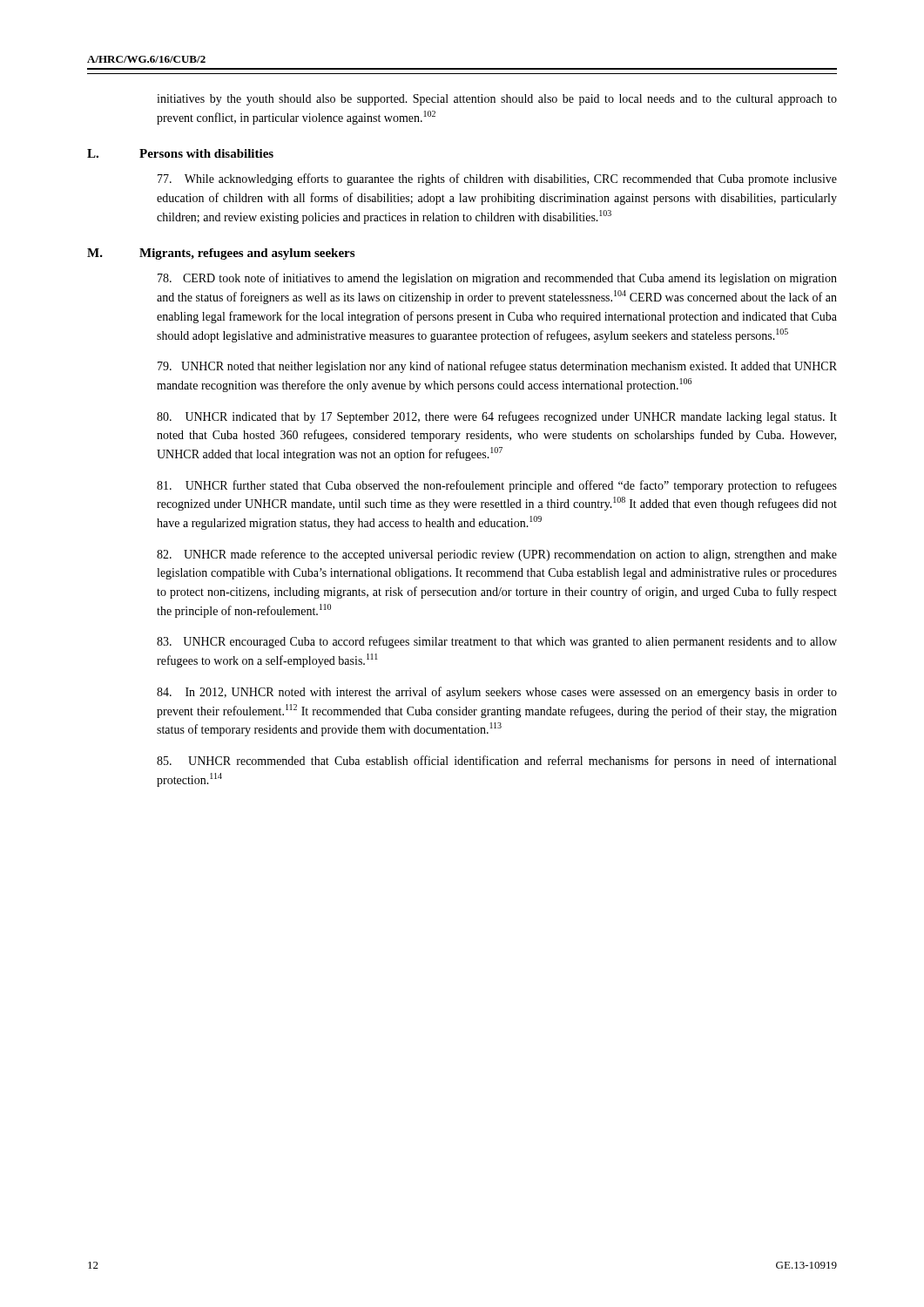Viewport: 924px width, 1307px height.
Task: Point to the block beginning "UNHCR recommended that Cuba establish official identification and"
Action: pyautogui.click(x=497, y=770)
